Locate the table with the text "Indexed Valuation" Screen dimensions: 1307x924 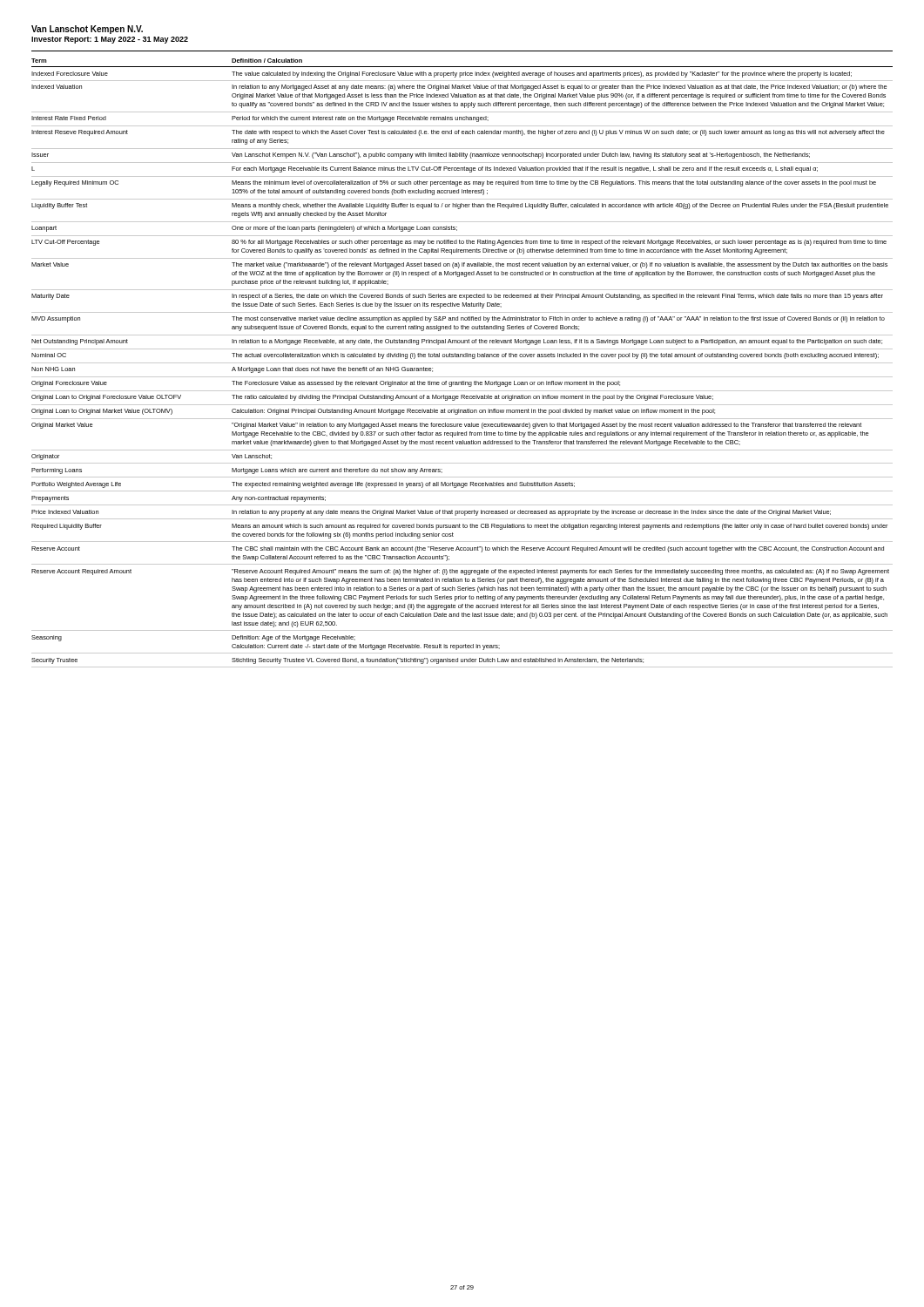point(462,361)
